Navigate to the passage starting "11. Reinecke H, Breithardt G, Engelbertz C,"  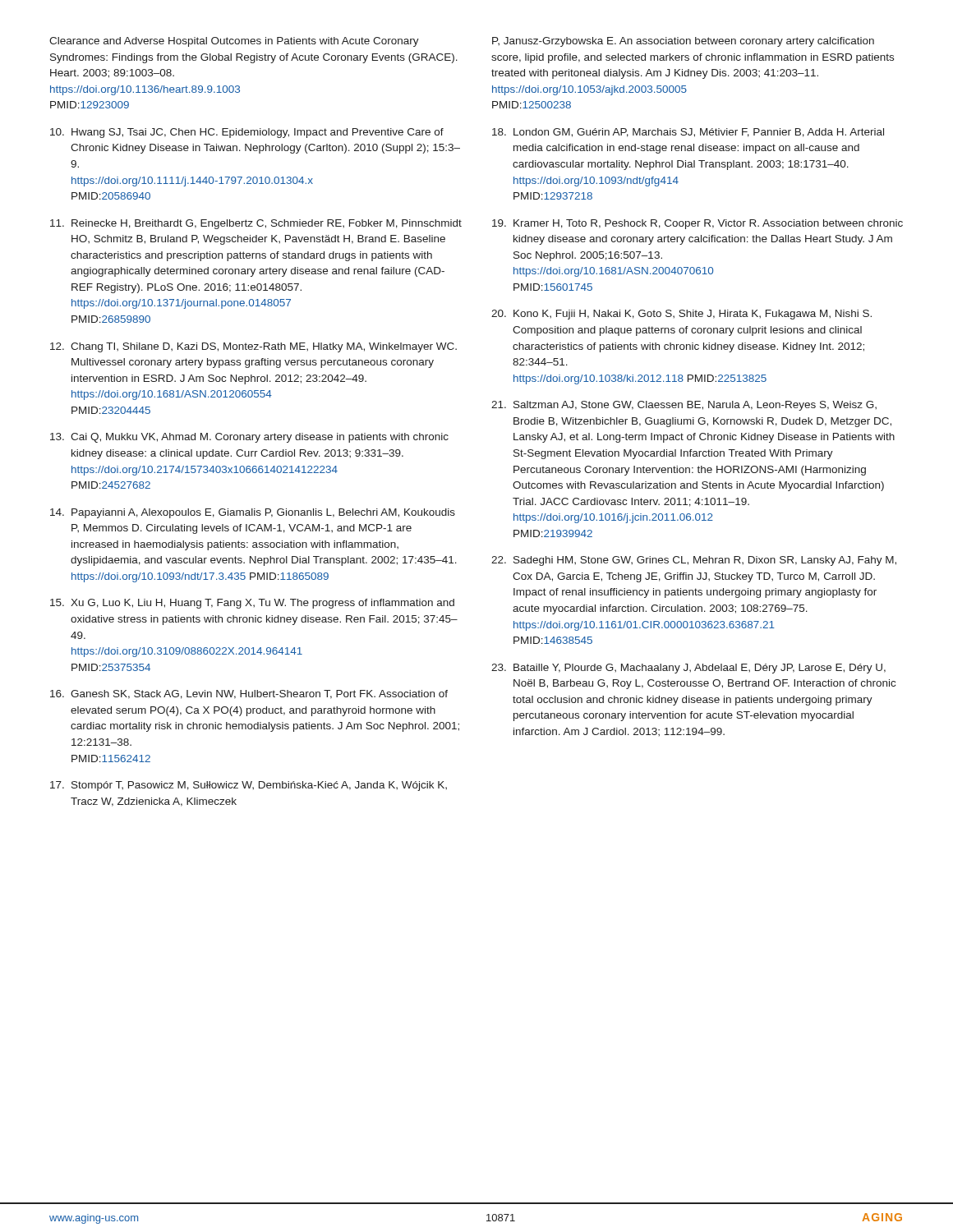coord(255,271)
